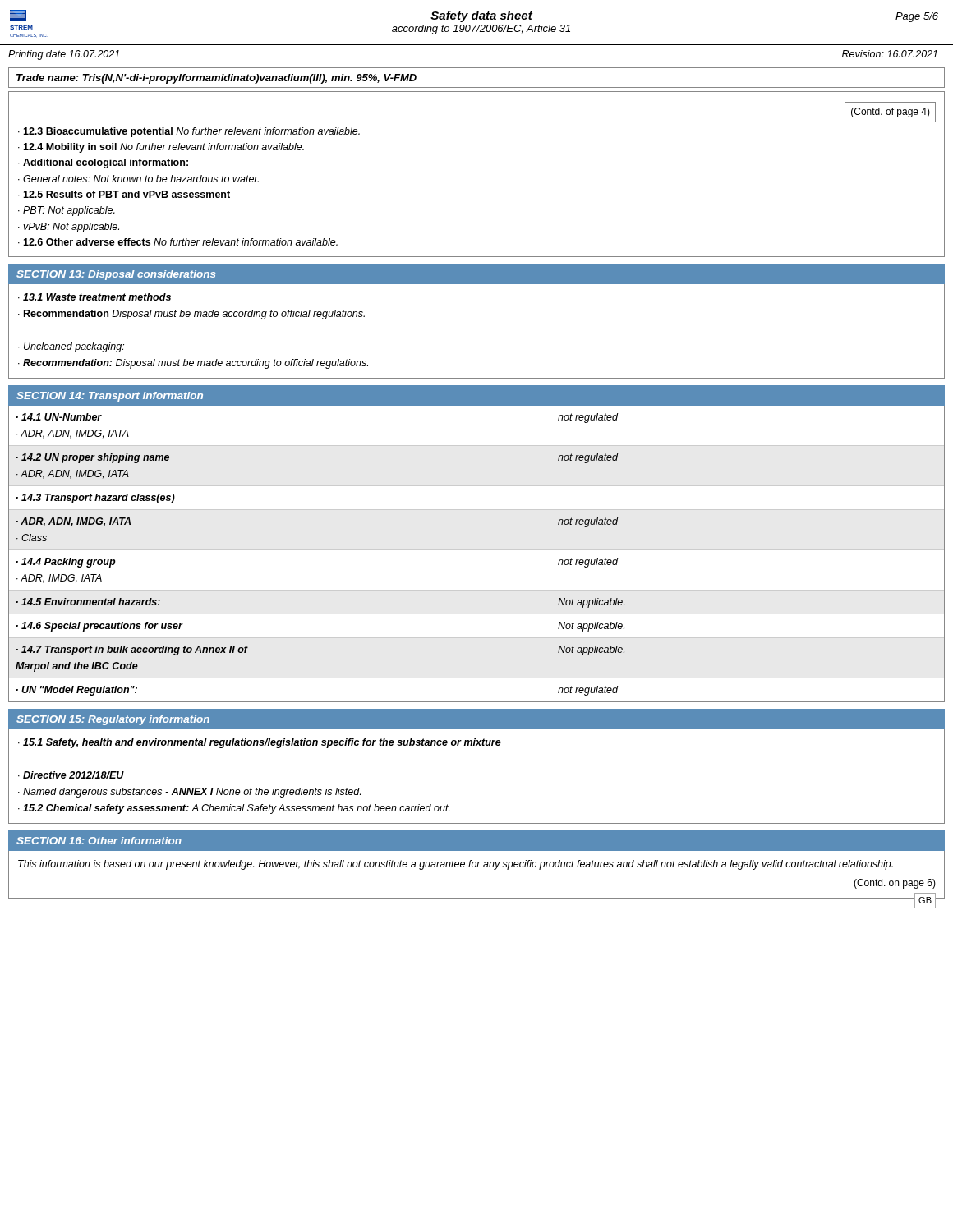Find the text block that reads "This information is based"
Image resolution: width=953 pixels, height=1232 pixels.
tap(456, 864)
